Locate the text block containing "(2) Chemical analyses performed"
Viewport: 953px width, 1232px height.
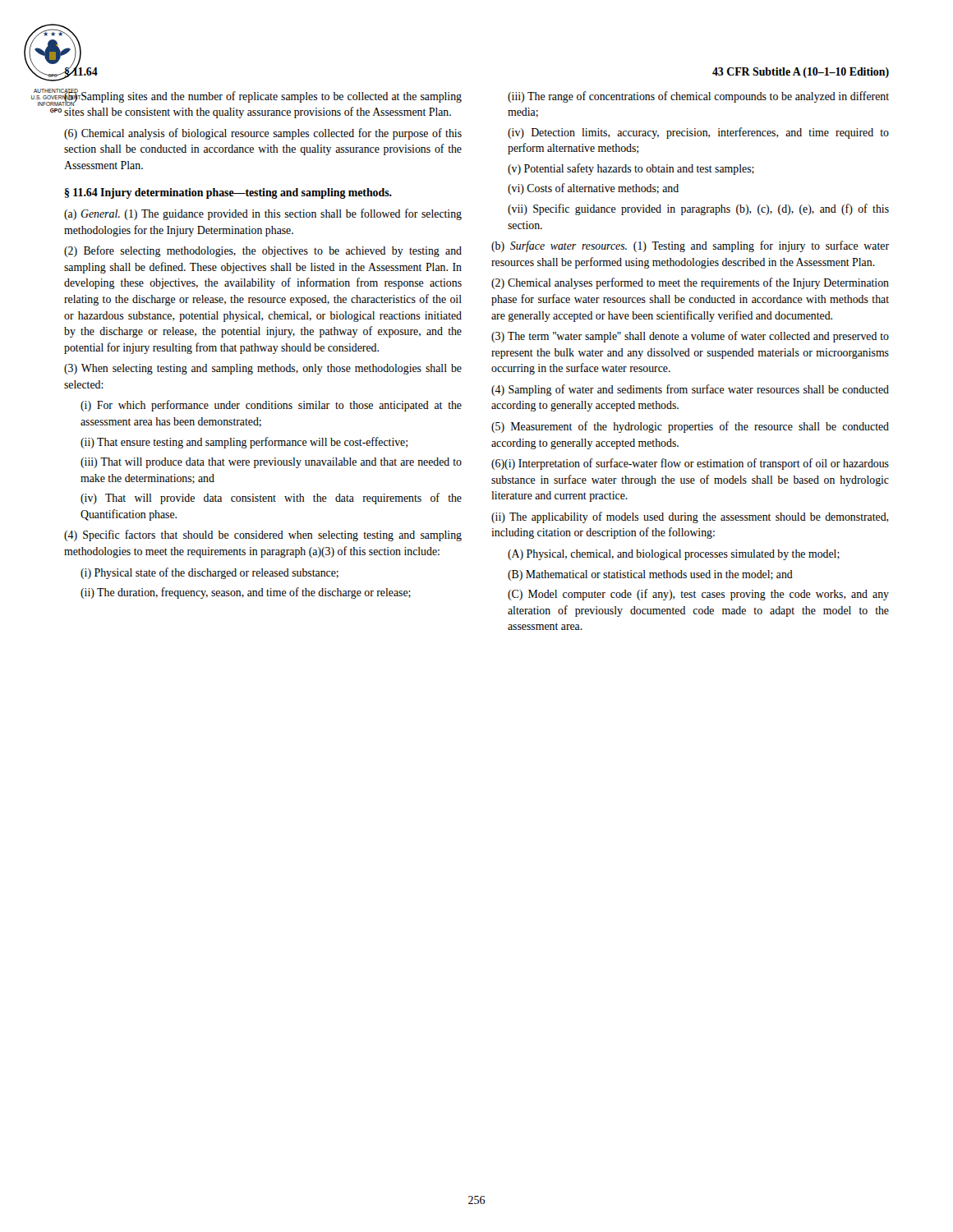tap(690, 299)
